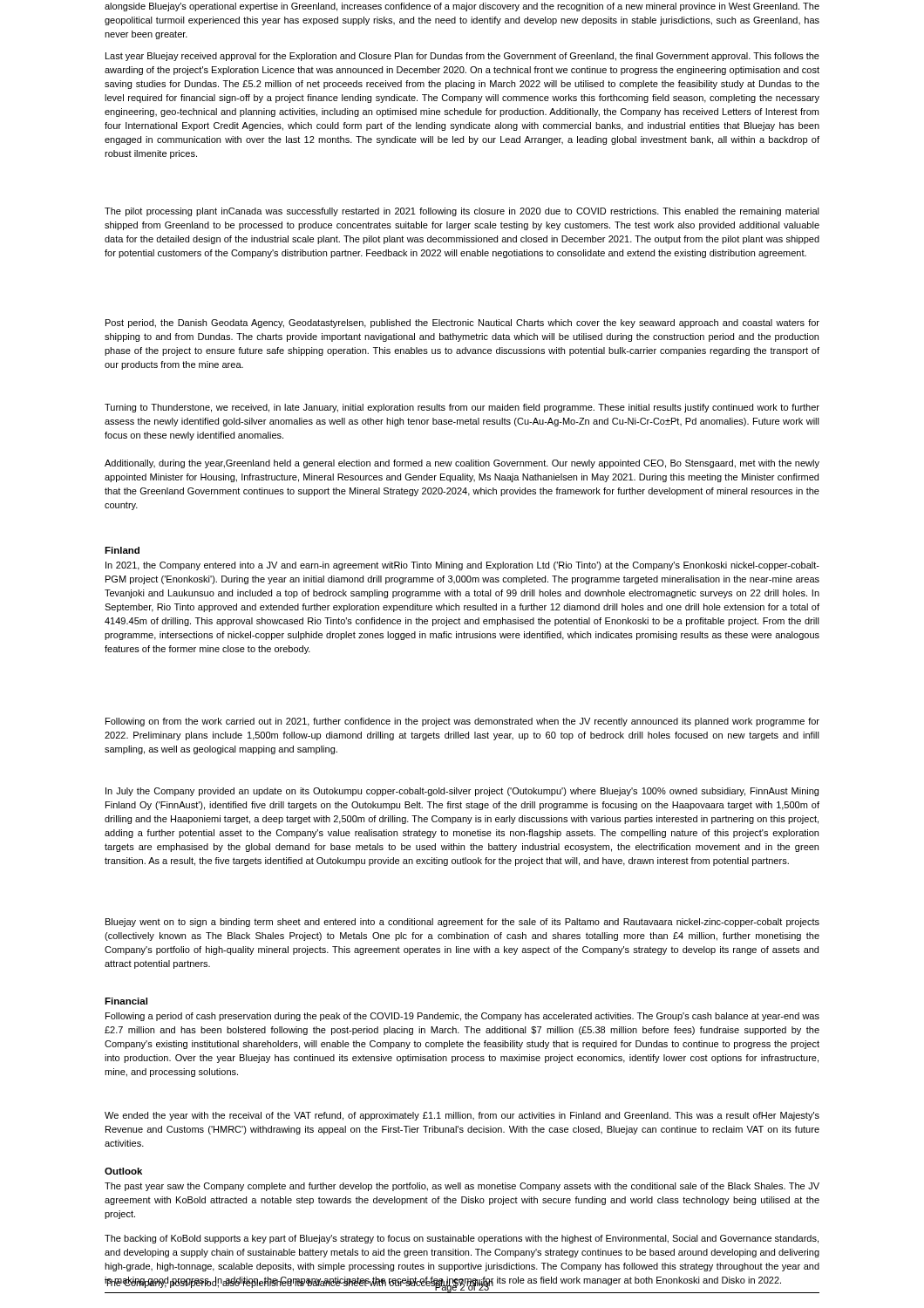The image size is (924, 1308).
Task: Navigate to the text block starting "Last year Bluejay received approval for"
Action: (462, 105)
